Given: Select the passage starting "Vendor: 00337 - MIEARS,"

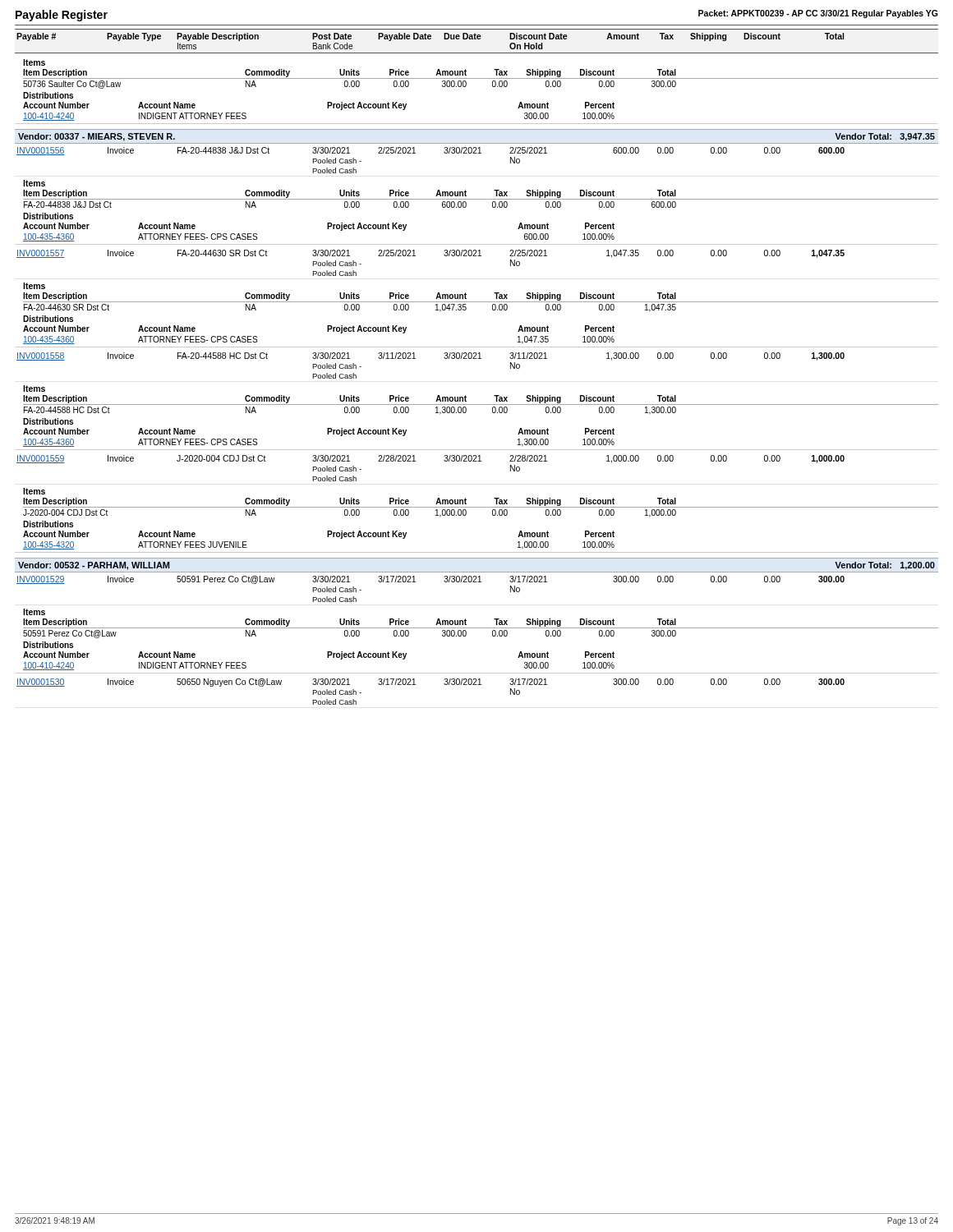Looking at the screenshot, I should [476, 136].
